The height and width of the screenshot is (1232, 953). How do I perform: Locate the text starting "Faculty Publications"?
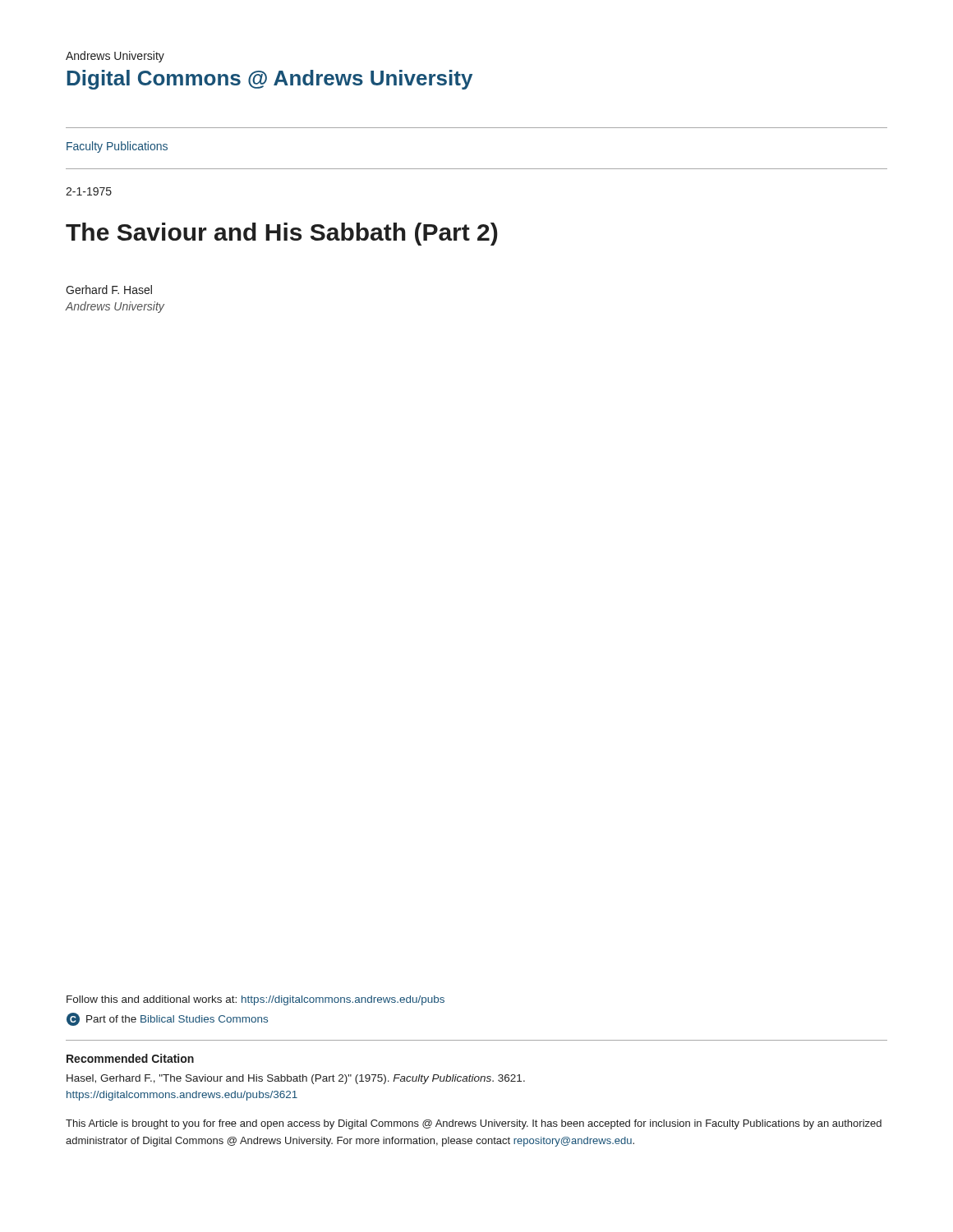point(117,146)
